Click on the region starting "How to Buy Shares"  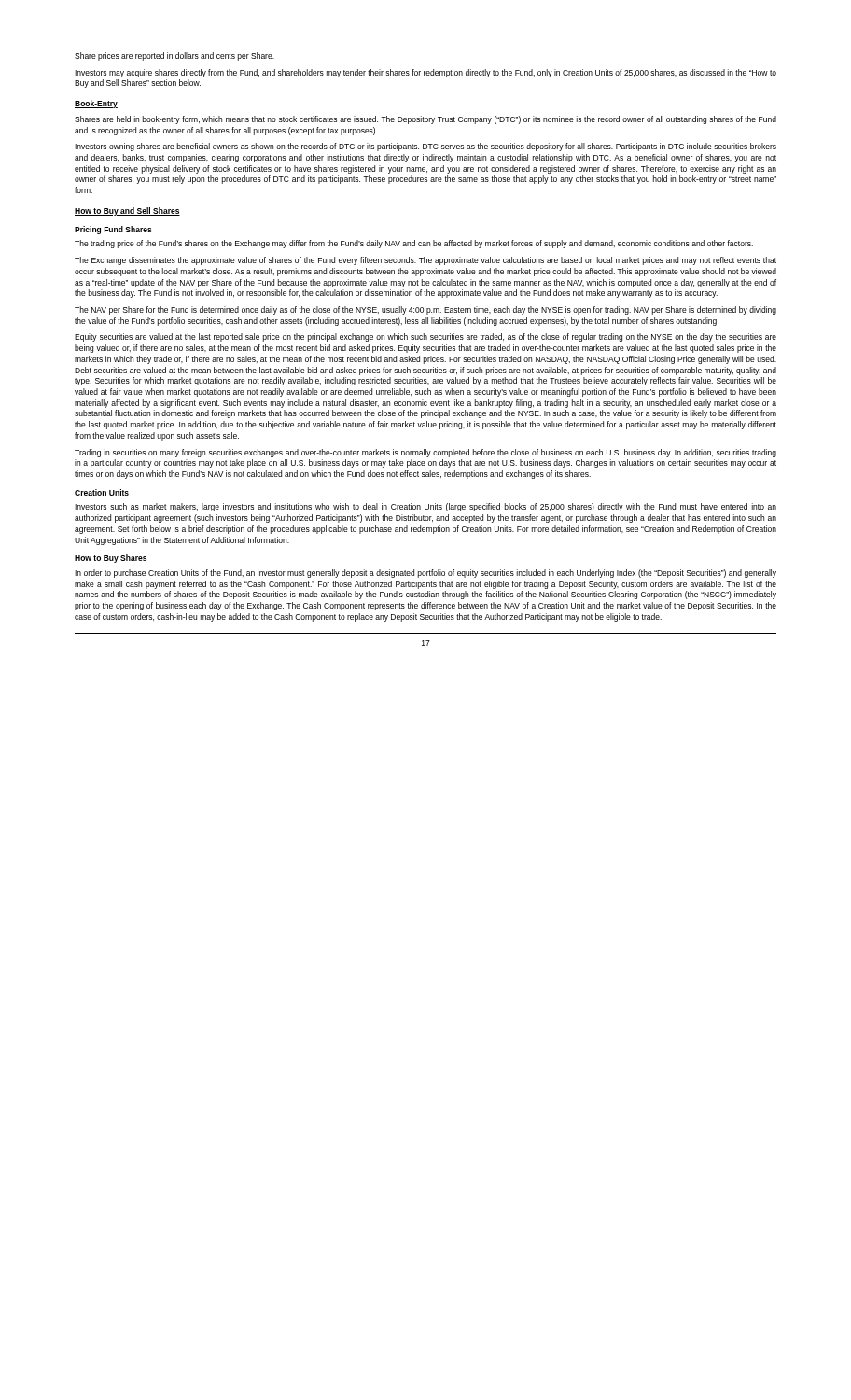click(426, 559)
